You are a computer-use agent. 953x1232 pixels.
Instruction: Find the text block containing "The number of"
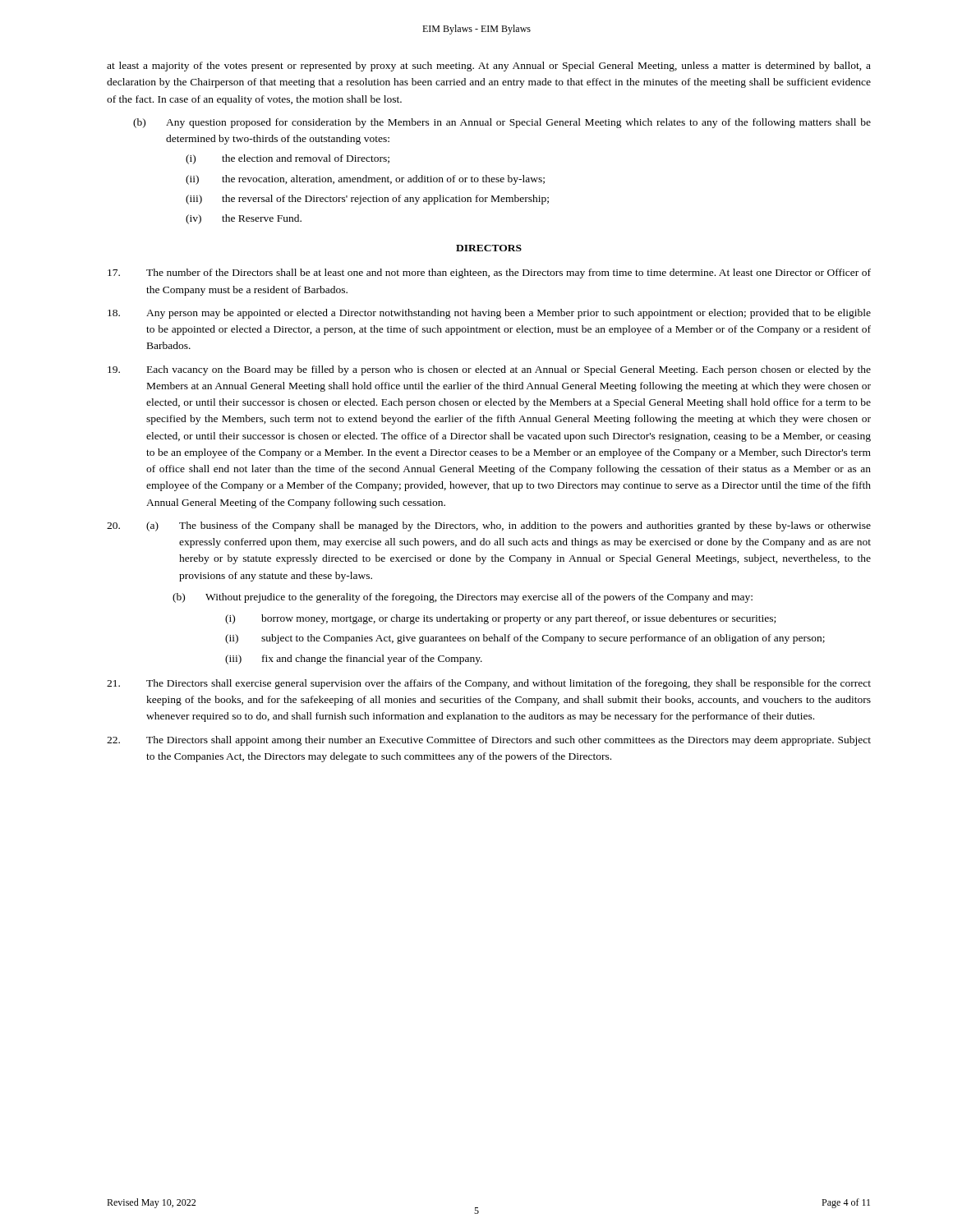click(x=489, y=281)
